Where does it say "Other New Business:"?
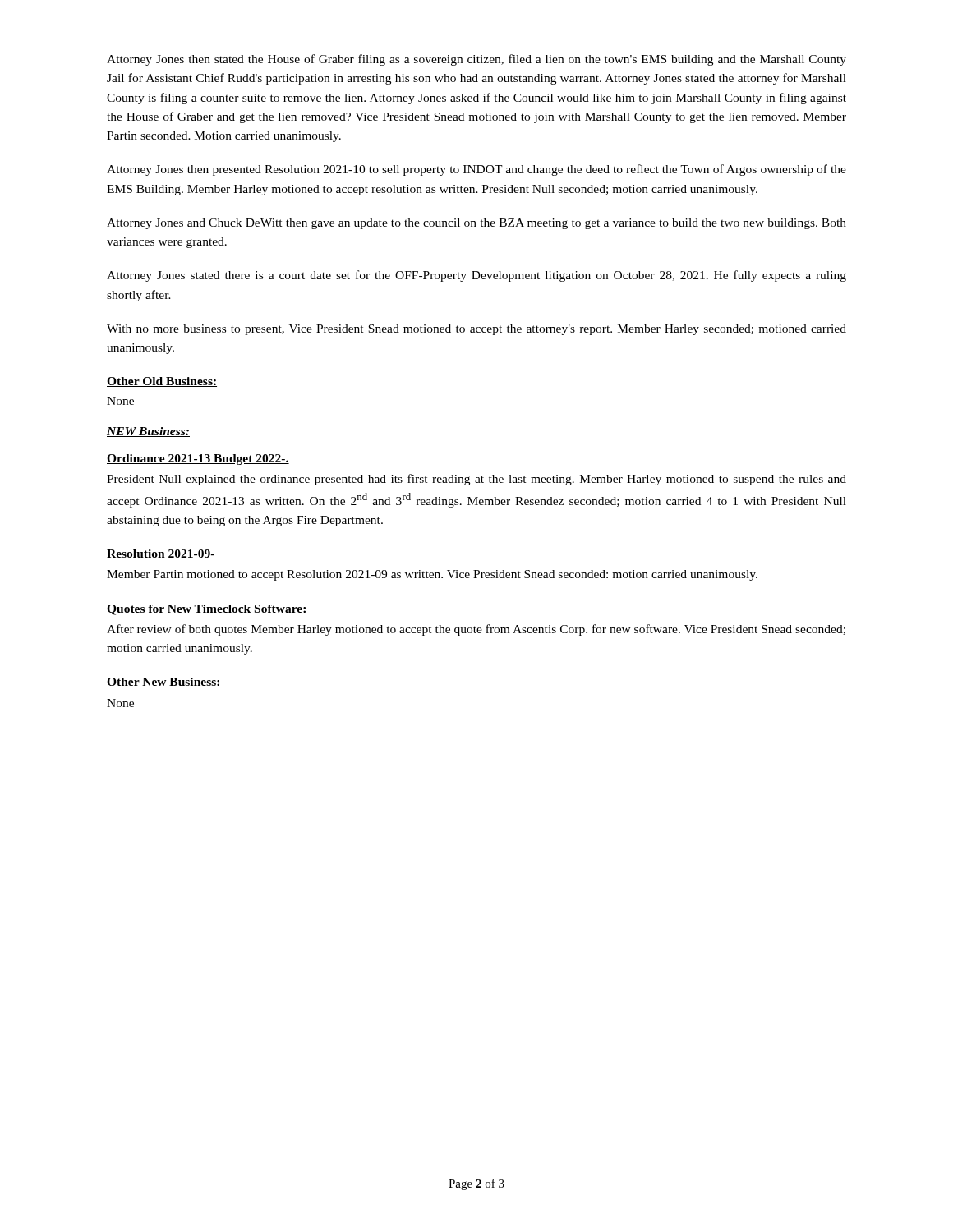 (x=164, y=682)
